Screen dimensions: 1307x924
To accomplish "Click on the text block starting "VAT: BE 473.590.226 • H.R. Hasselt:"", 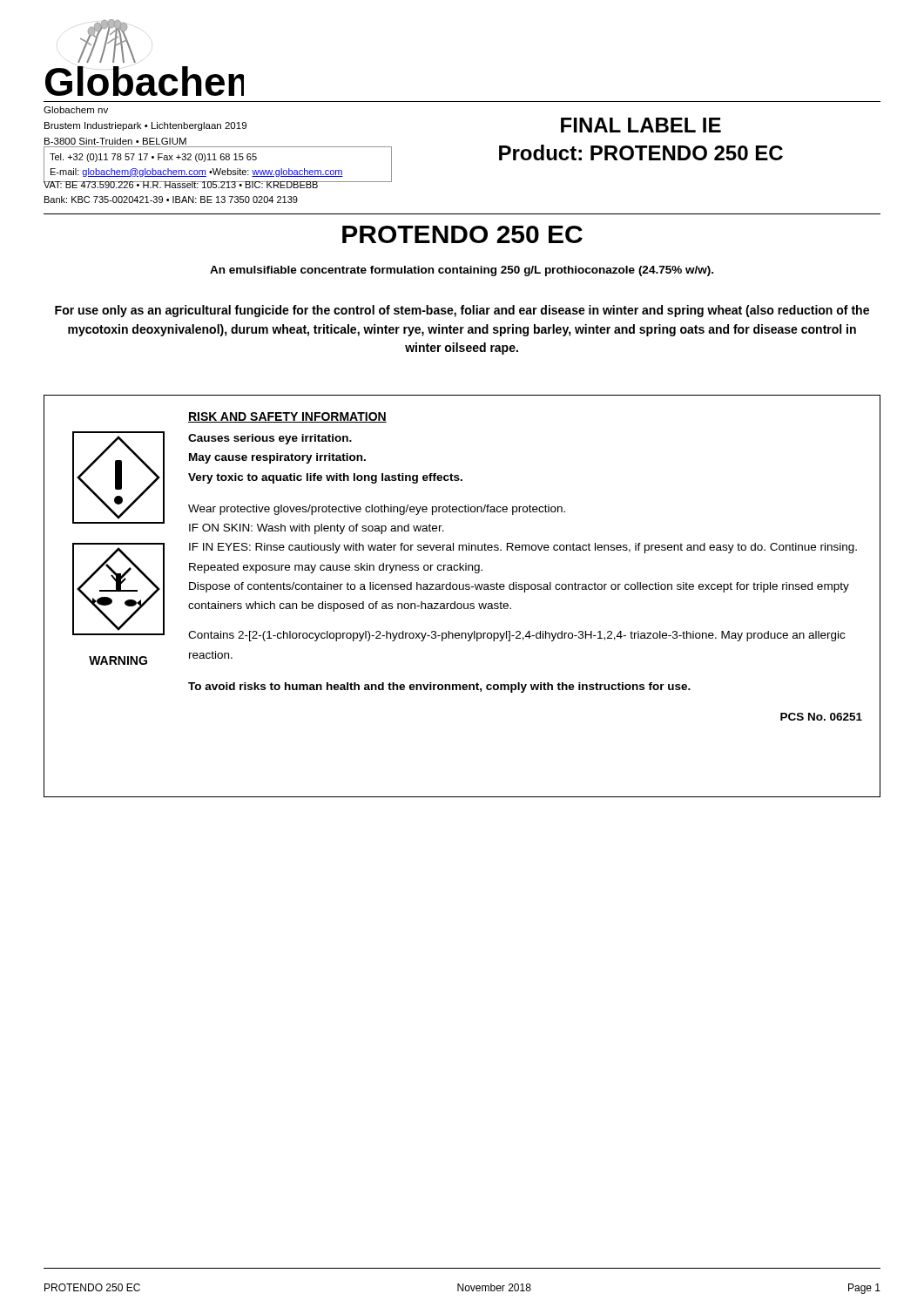I will point(181,192).
